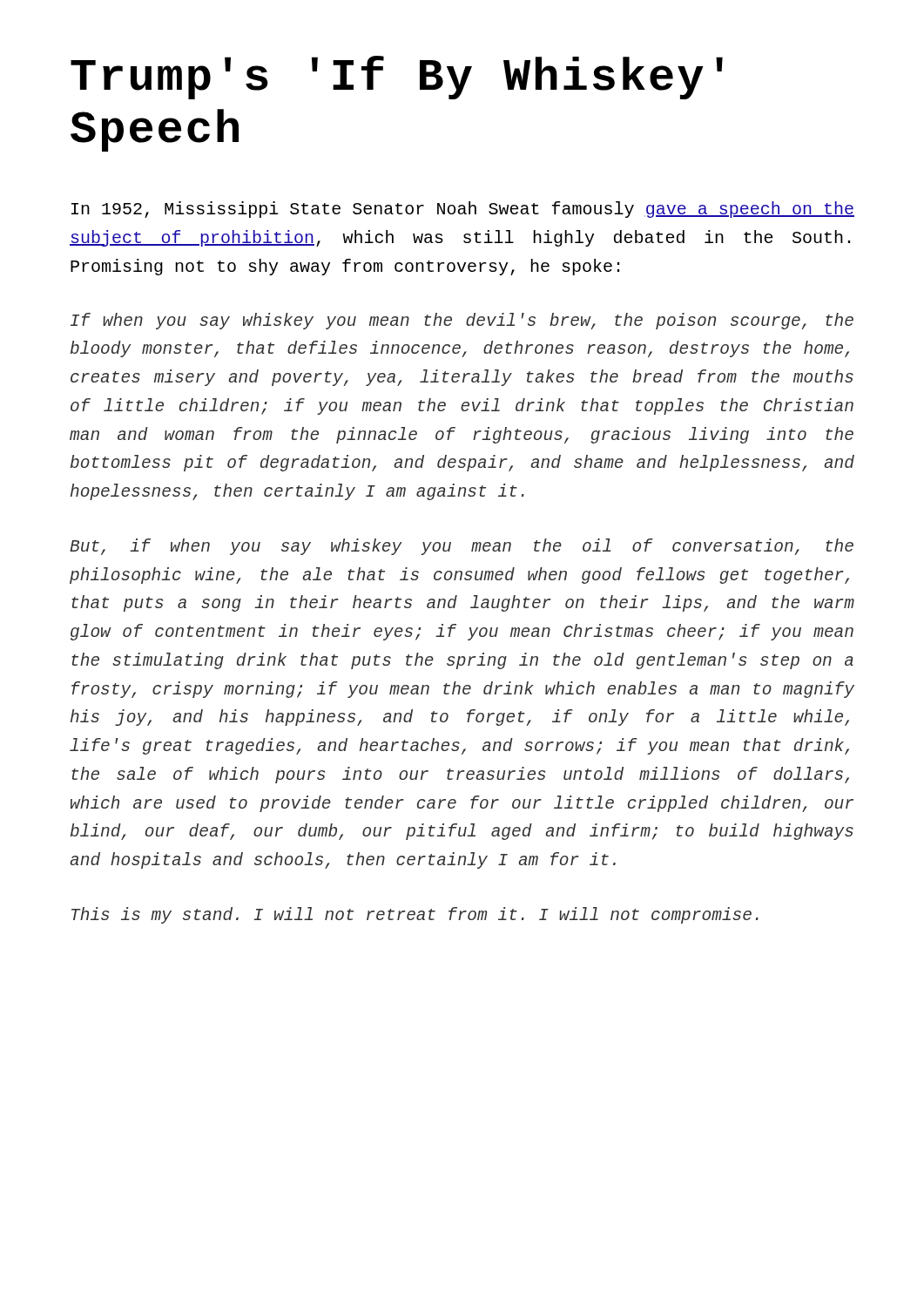Viewport: 924px width, 1307px height.
Task: Click the title
Action: tap(402, 104)
